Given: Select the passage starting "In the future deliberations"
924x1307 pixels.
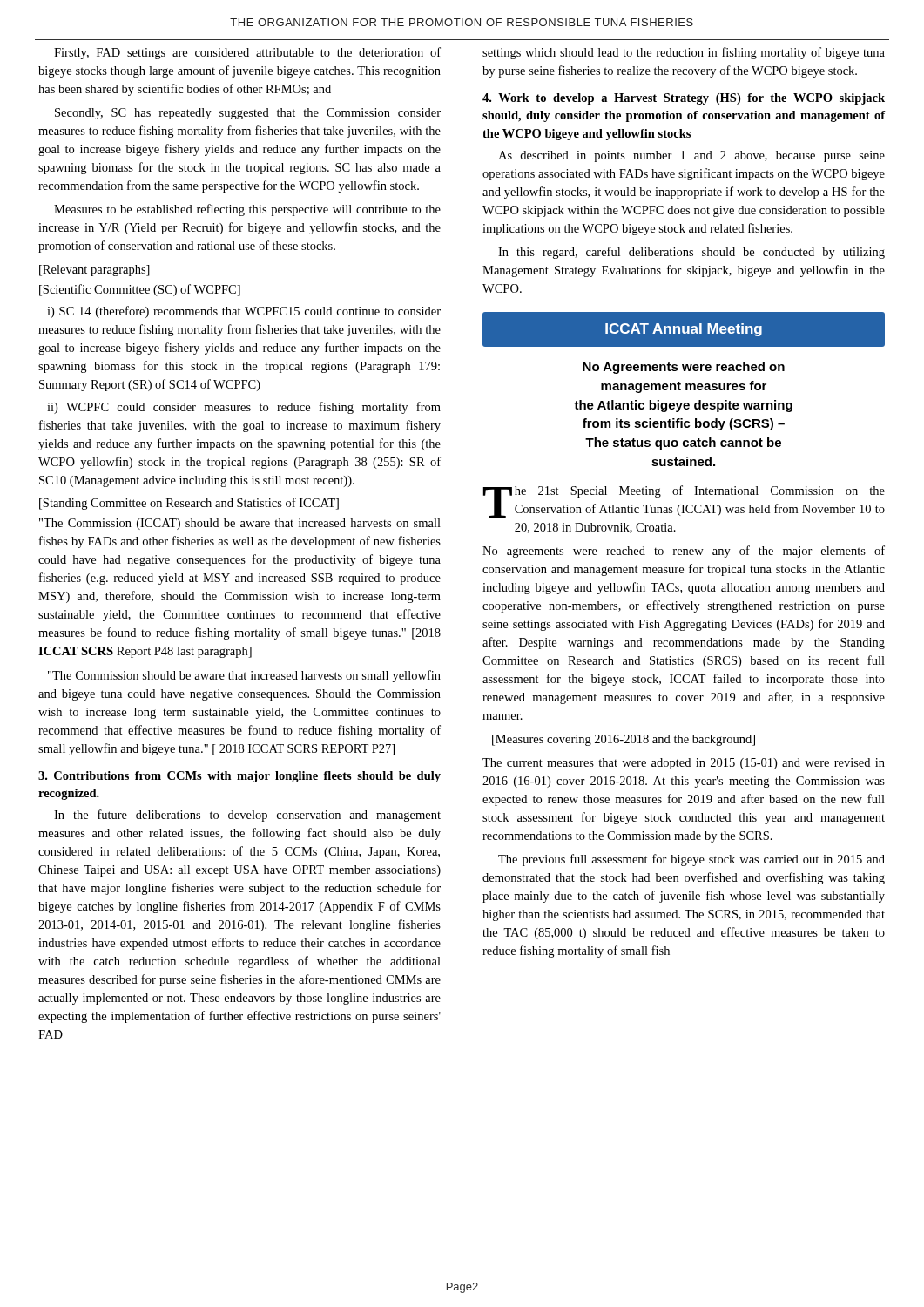Looking at the screenshot, I should coord(240,925).
